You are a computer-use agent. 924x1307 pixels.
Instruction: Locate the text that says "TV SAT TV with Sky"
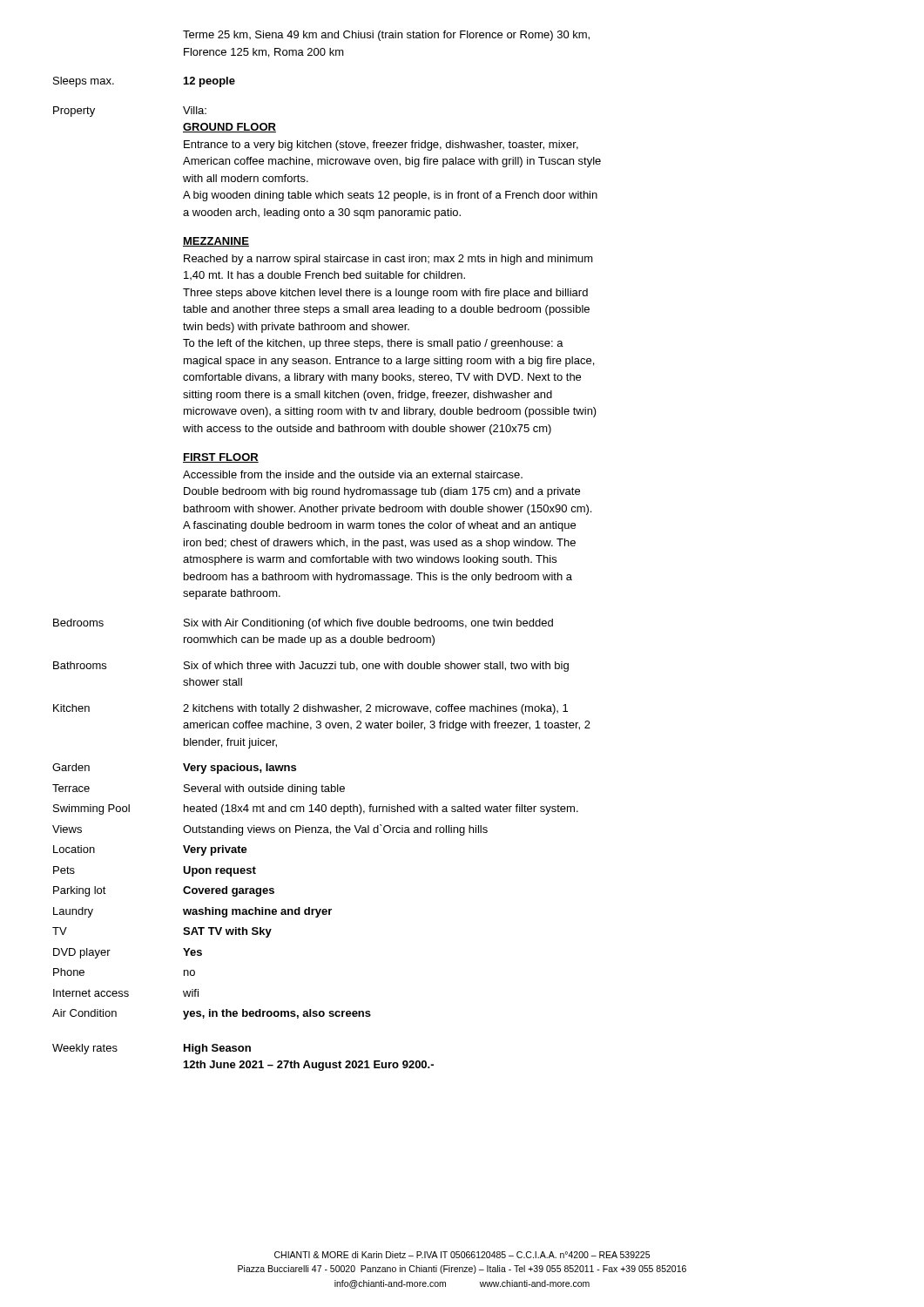pos(61,932)
